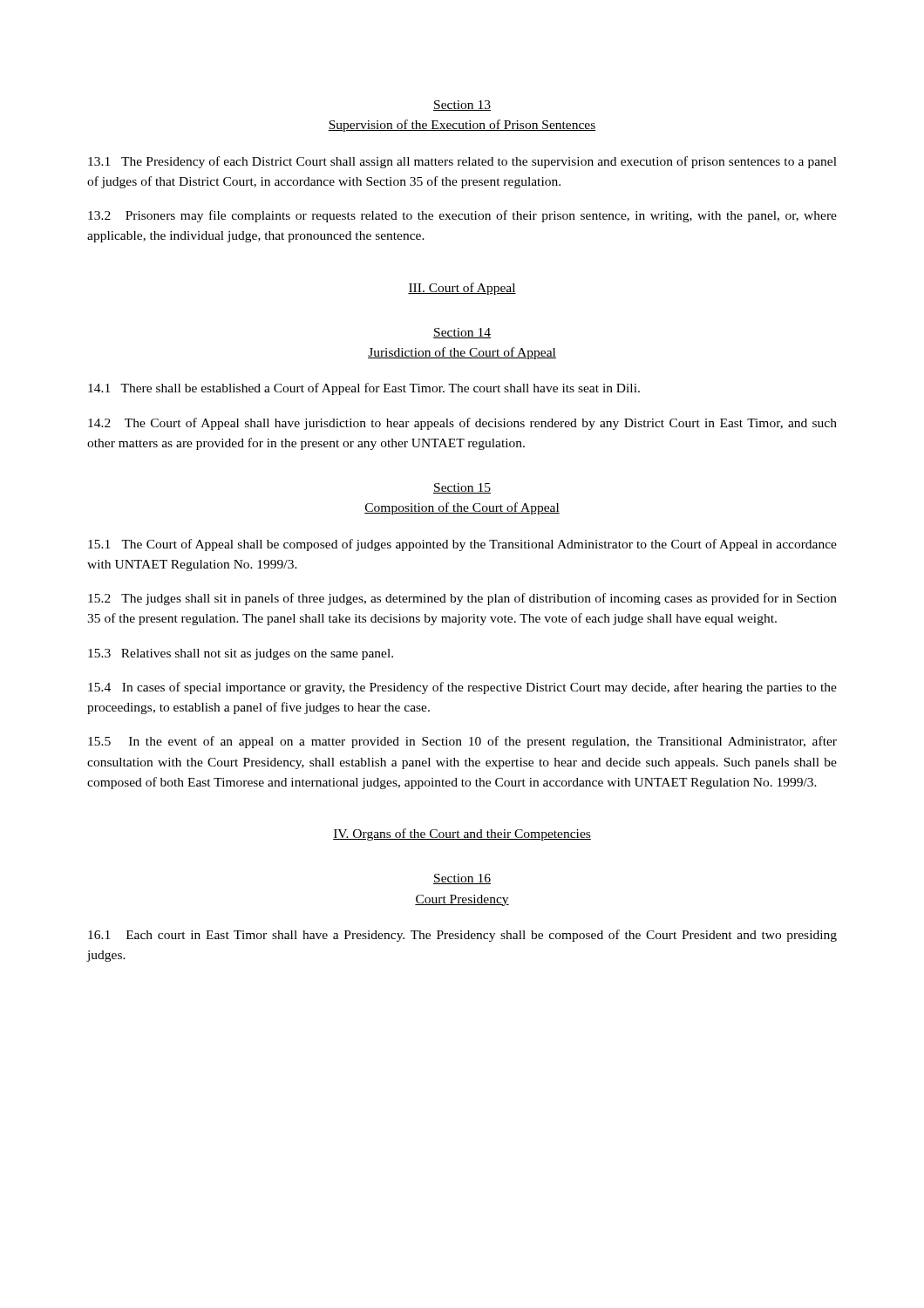Click on the text block containing "5 In the event of"
This screenshot has width=924, height=1308.
click(x=462, y=761)
